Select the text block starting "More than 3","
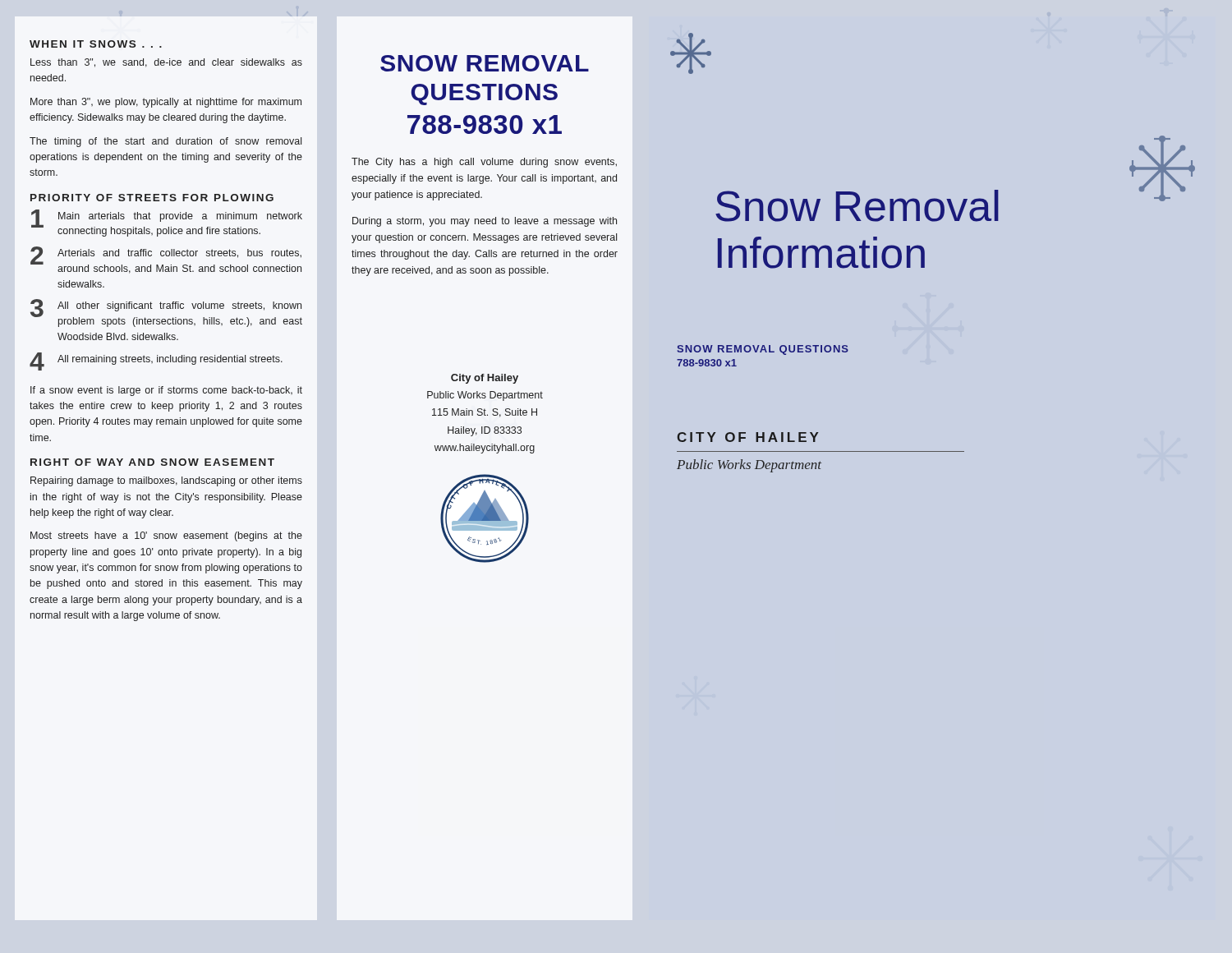Image resolution: width=1232 pixels, height=953 pixels. (x=166, y=110)
